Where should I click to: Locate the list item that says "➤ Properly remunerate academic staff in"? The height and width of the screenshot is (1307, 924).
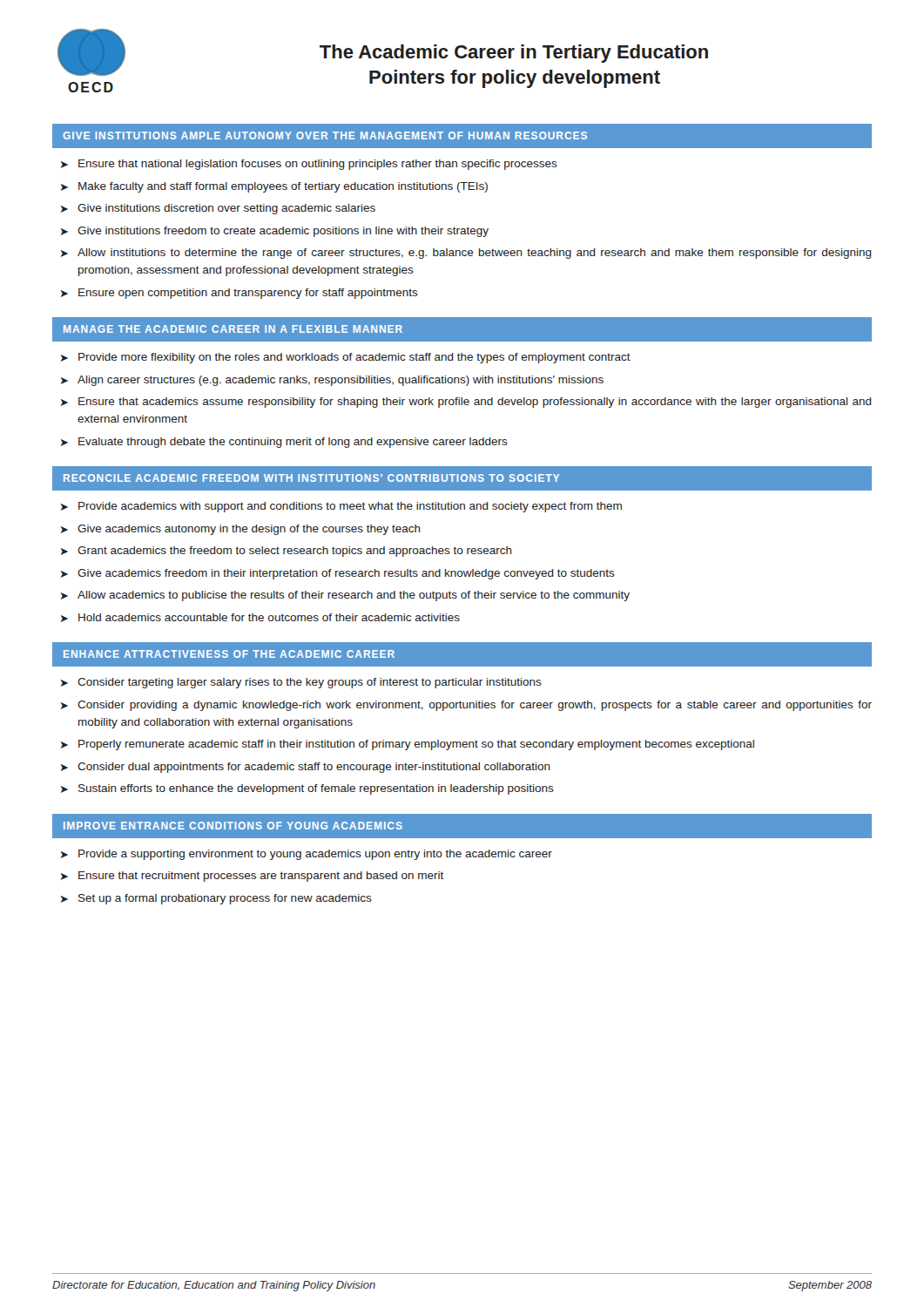[x=465, y=744]
